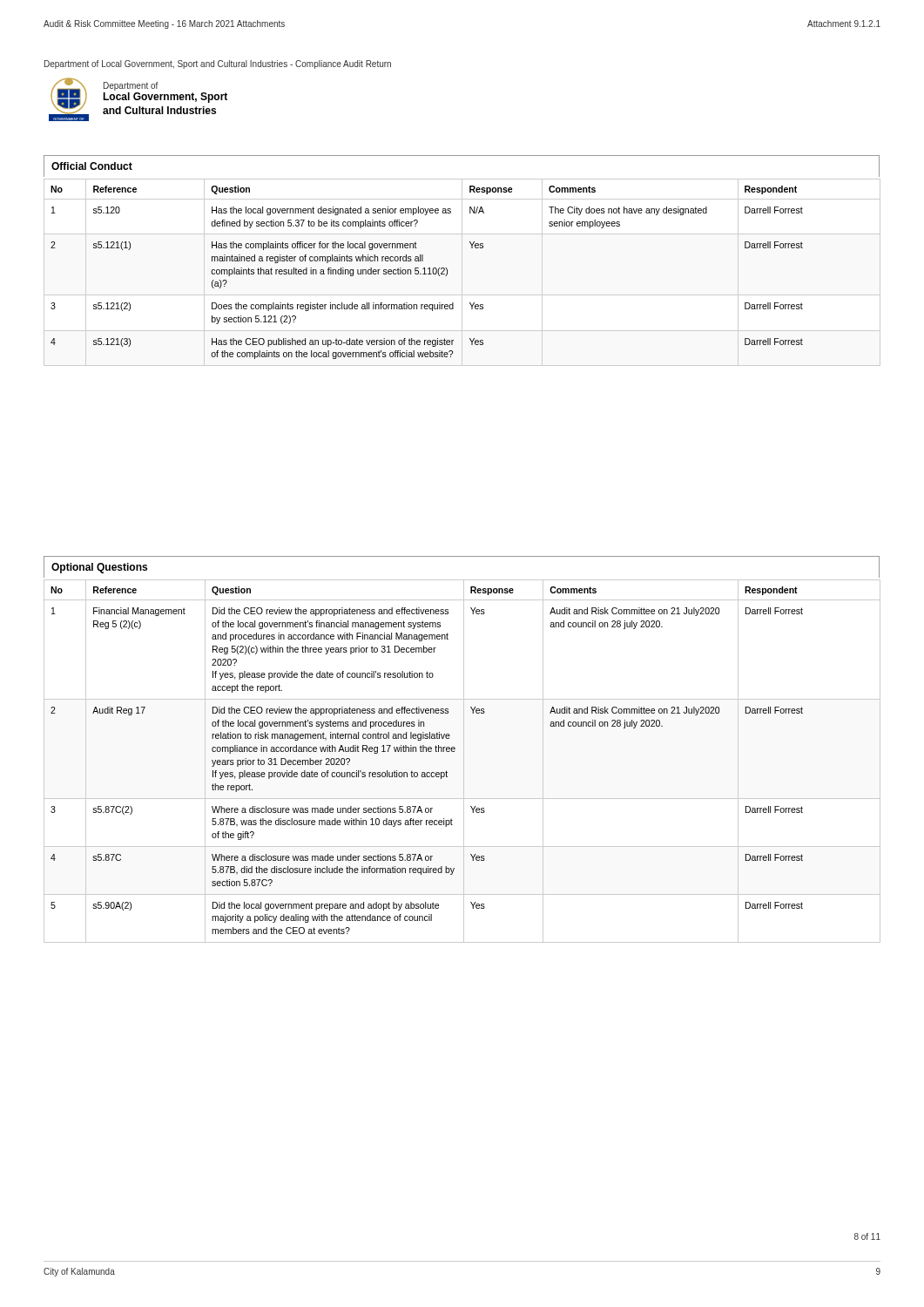This screenshot has height=1307, width=924.
Task: Select the logo
Action: [x=136, y=99]
